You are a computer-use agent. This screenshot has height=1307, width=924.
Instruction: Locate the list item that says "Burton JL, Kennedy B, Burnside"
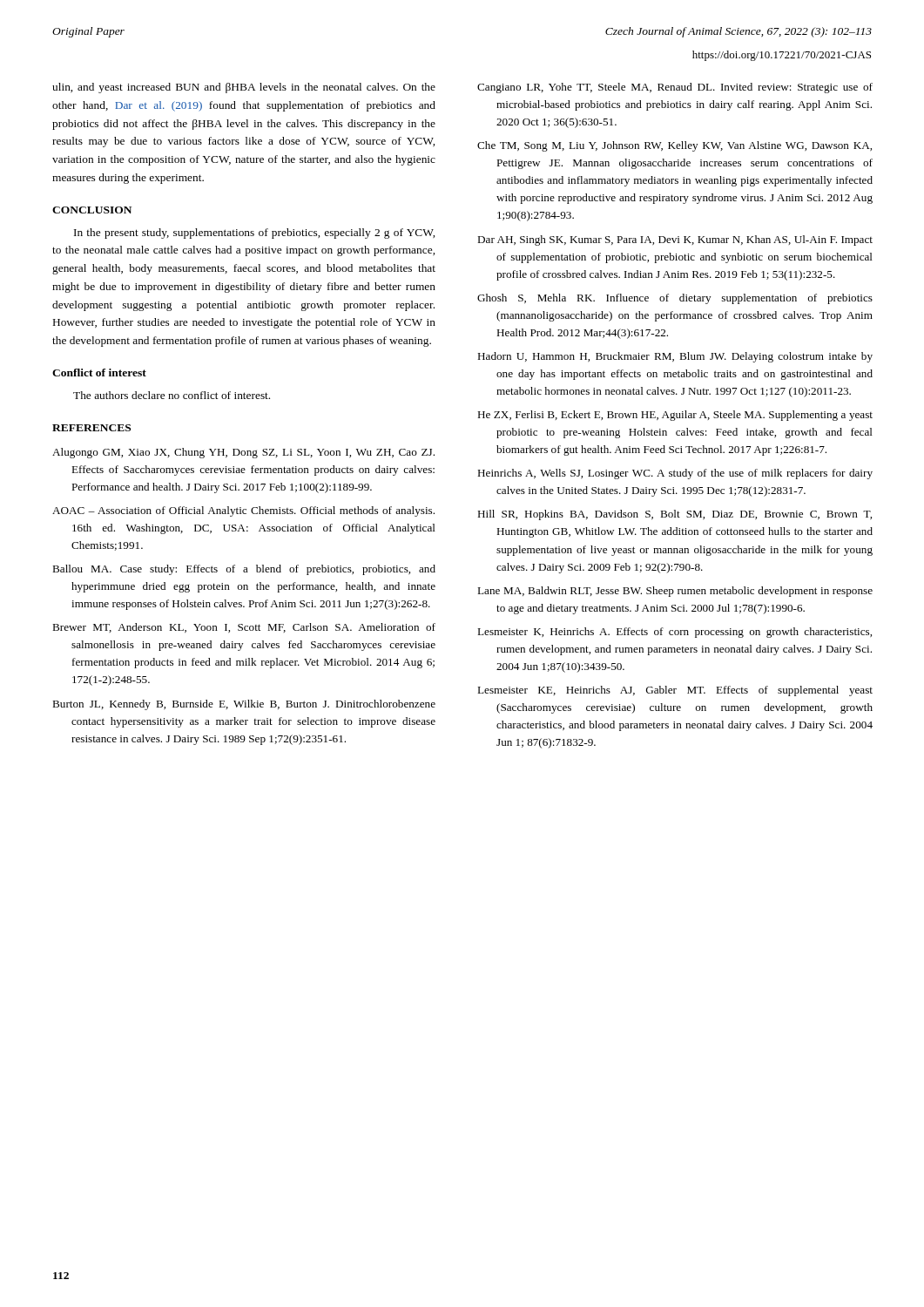244,721
